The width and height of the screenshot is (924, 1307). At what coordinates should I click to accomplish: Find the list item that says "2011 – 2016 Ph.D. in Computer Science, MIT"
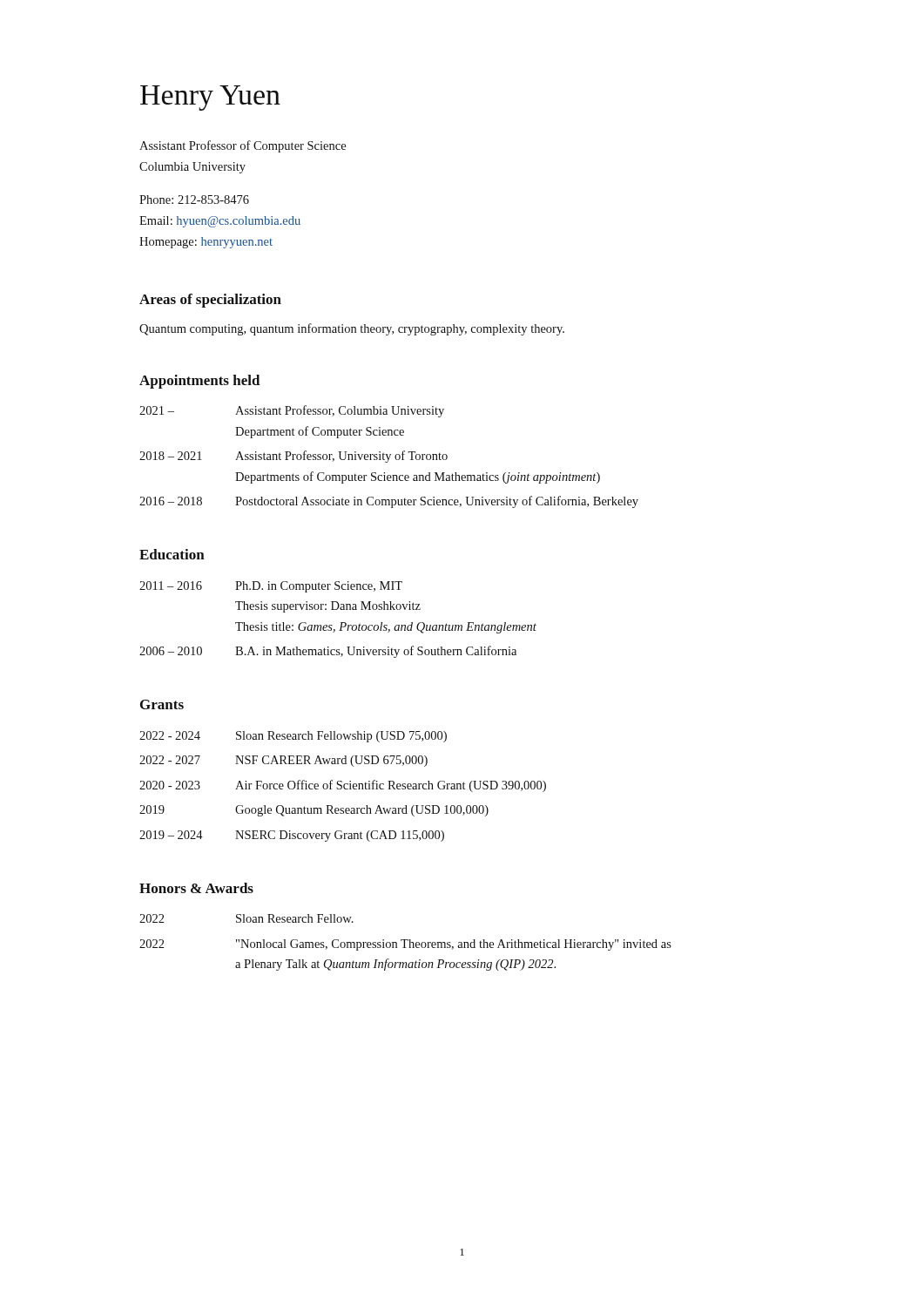point(271,587)
